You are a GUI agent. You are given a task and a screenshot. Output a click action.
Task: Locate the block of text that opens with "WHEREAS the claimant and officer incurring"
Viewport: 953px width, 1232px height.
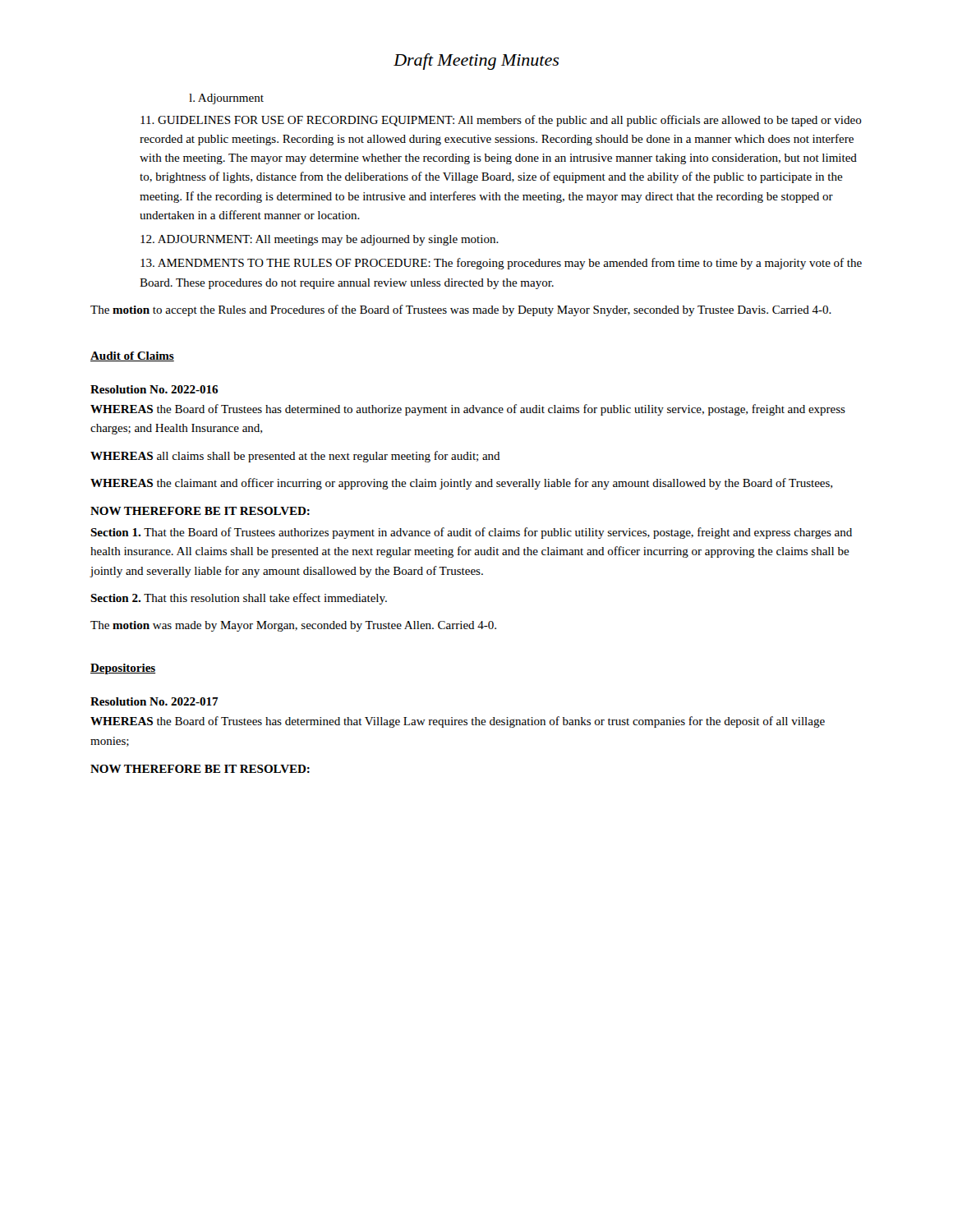[462, 483]
